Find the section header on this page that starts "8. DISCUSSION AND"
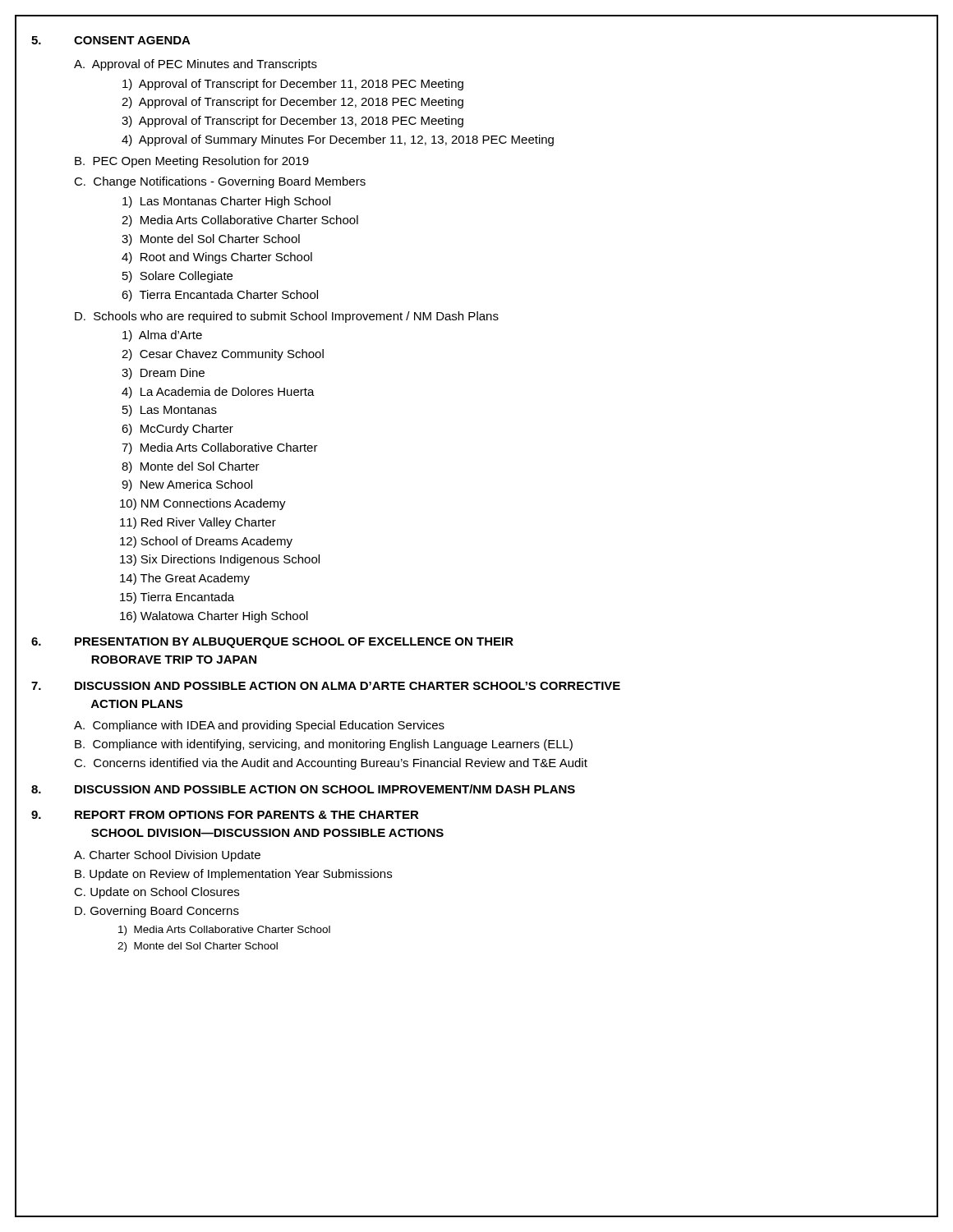953x1232 pixels. [303, 789]
